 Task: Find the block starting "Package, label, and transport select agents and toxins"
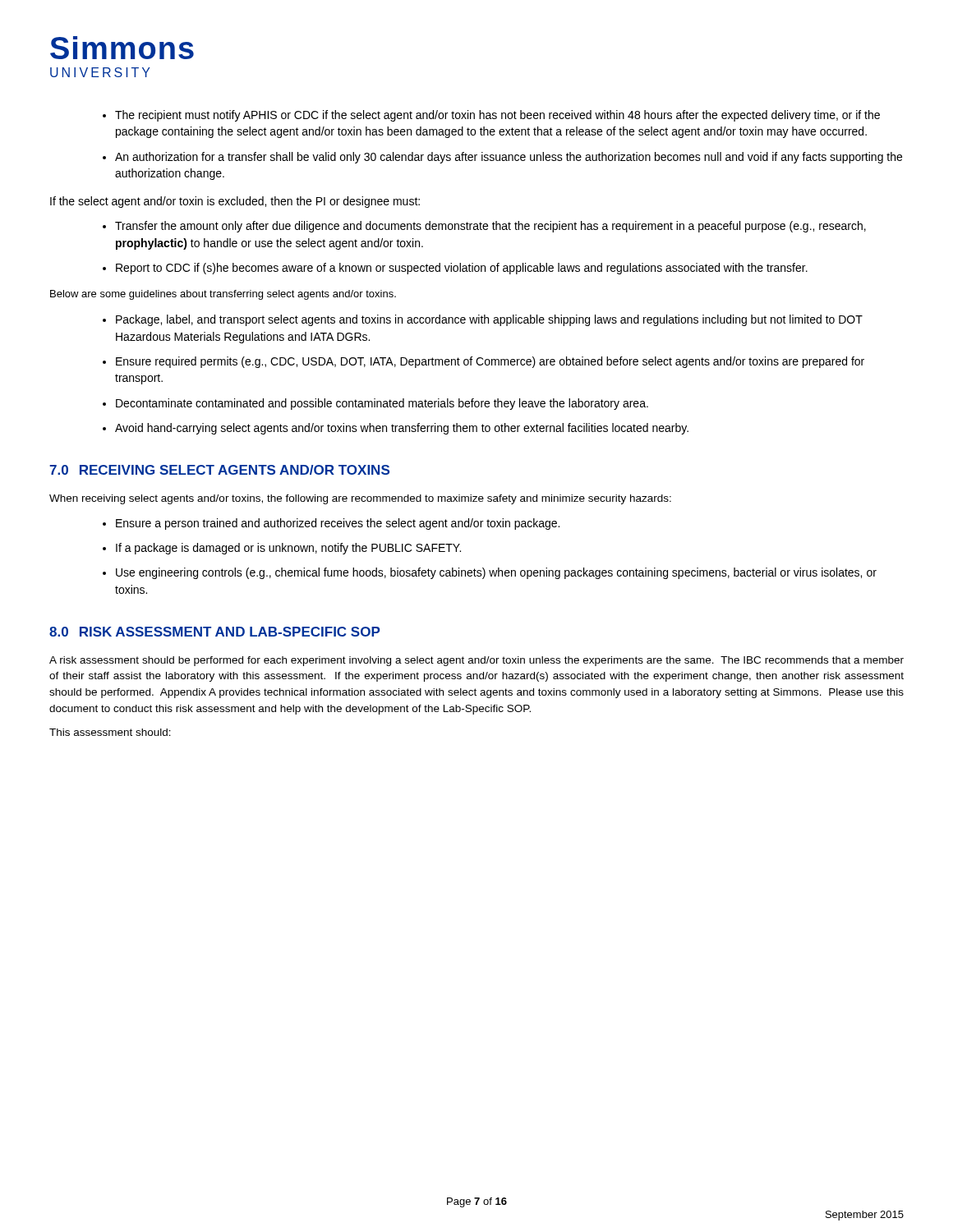pos(509,374)
